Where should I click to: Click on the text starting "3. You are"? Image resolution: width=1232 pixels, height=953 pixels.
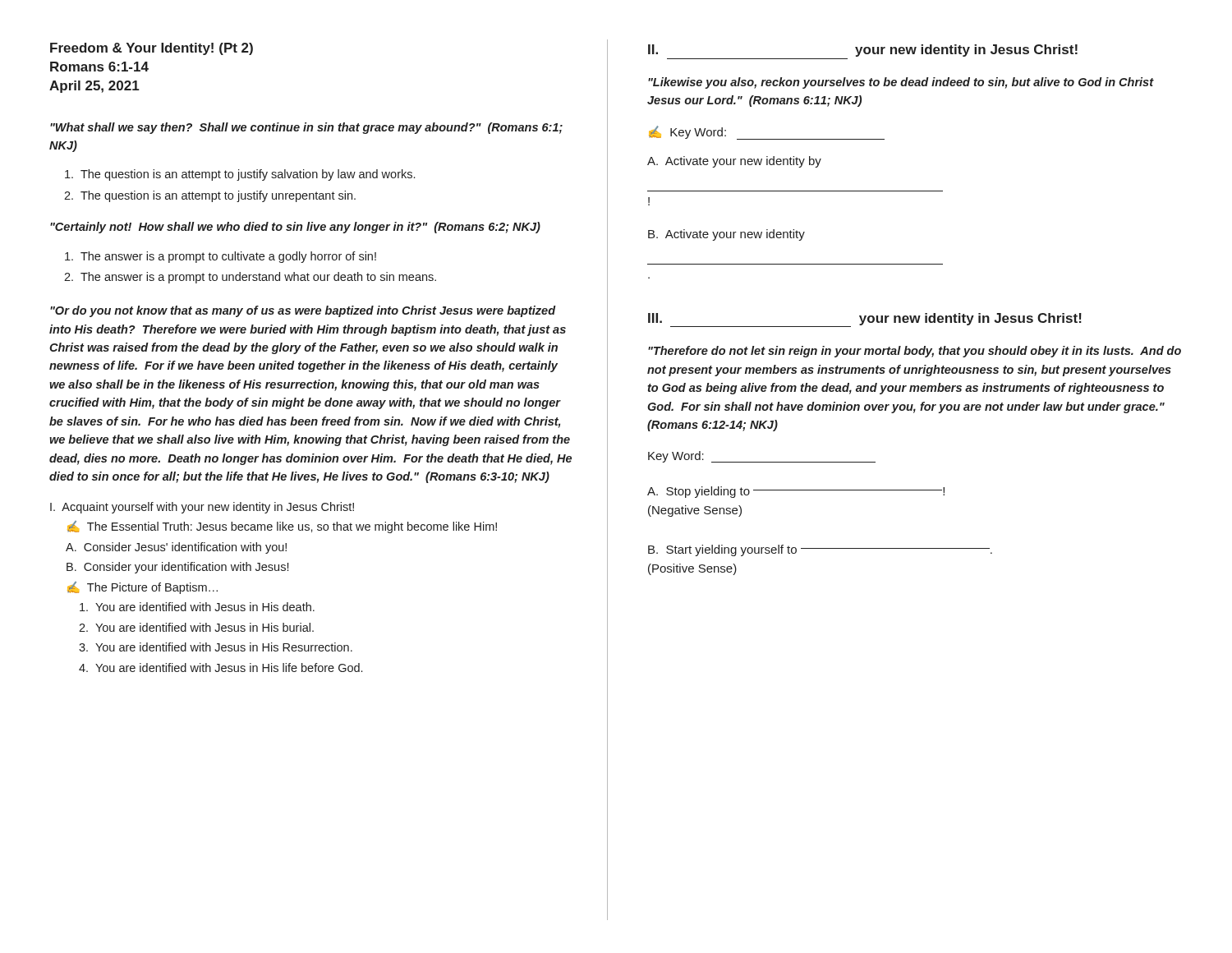[x=216, y=647]
